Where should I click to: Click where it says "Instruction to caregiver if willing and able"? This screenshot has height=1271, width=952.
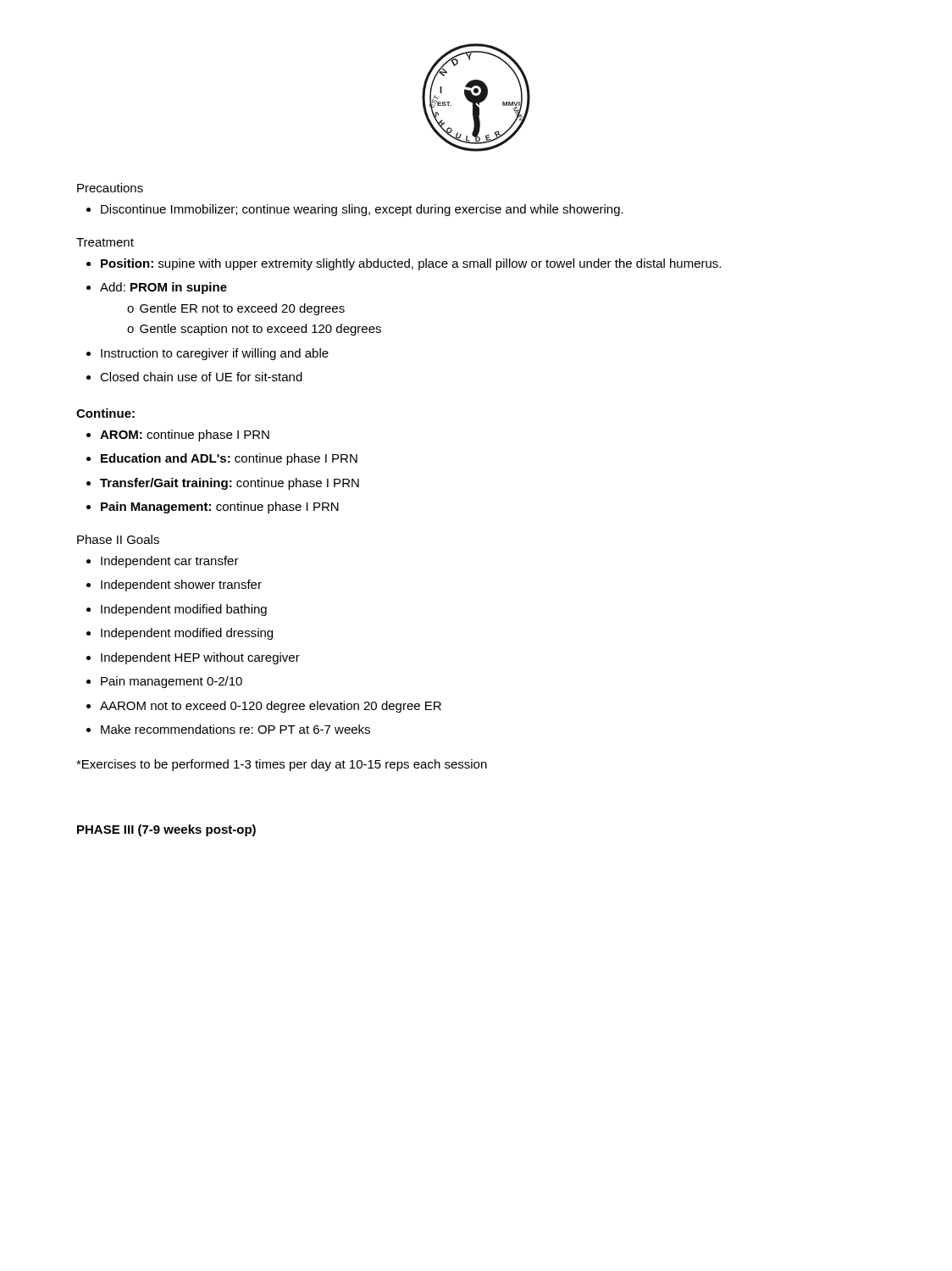(208, 354)
